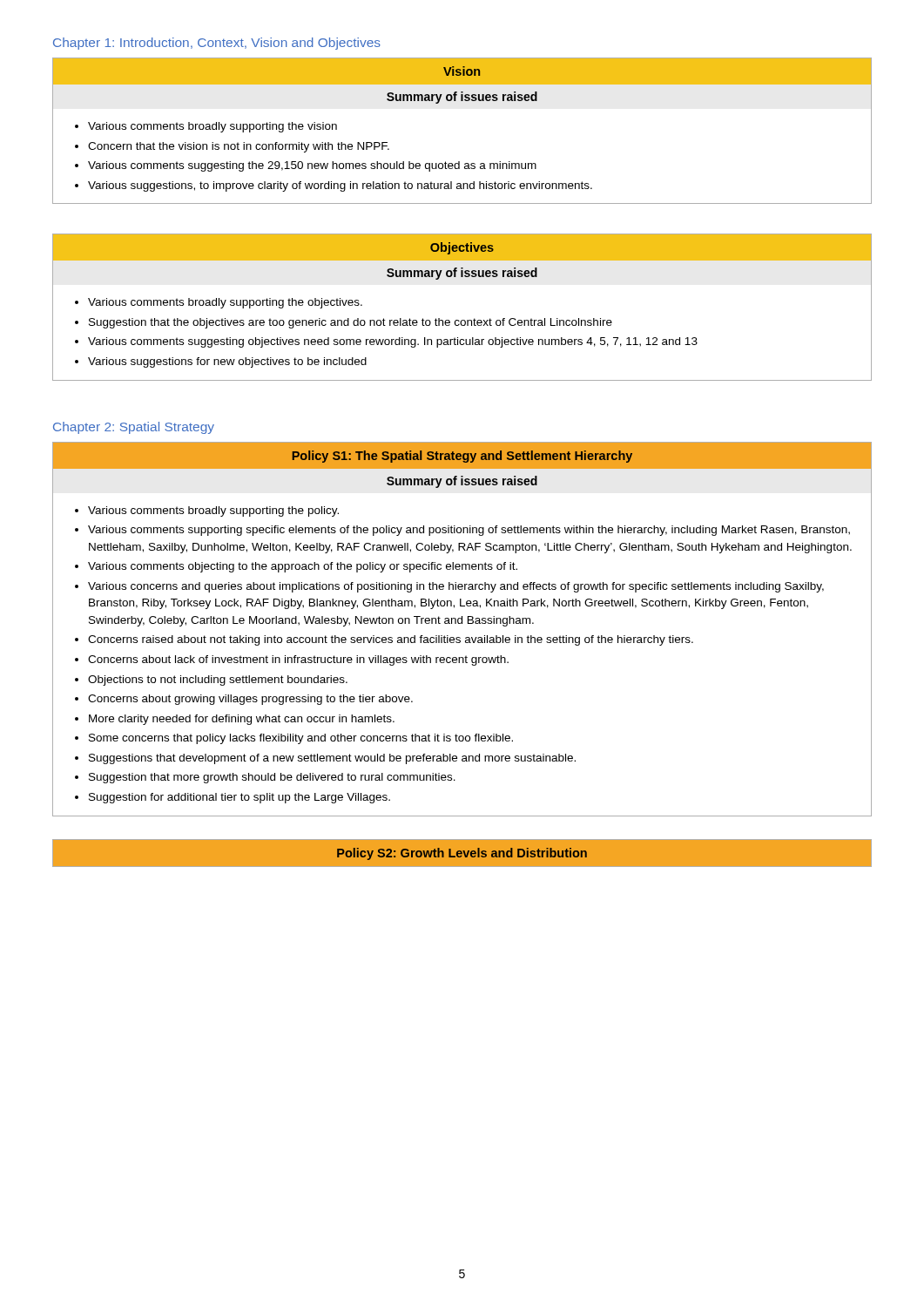This screenshot has height=1307, width=924.
Task: Locate the table with the text "Vision Summary of issues raised"
Action: coord(462,131)
